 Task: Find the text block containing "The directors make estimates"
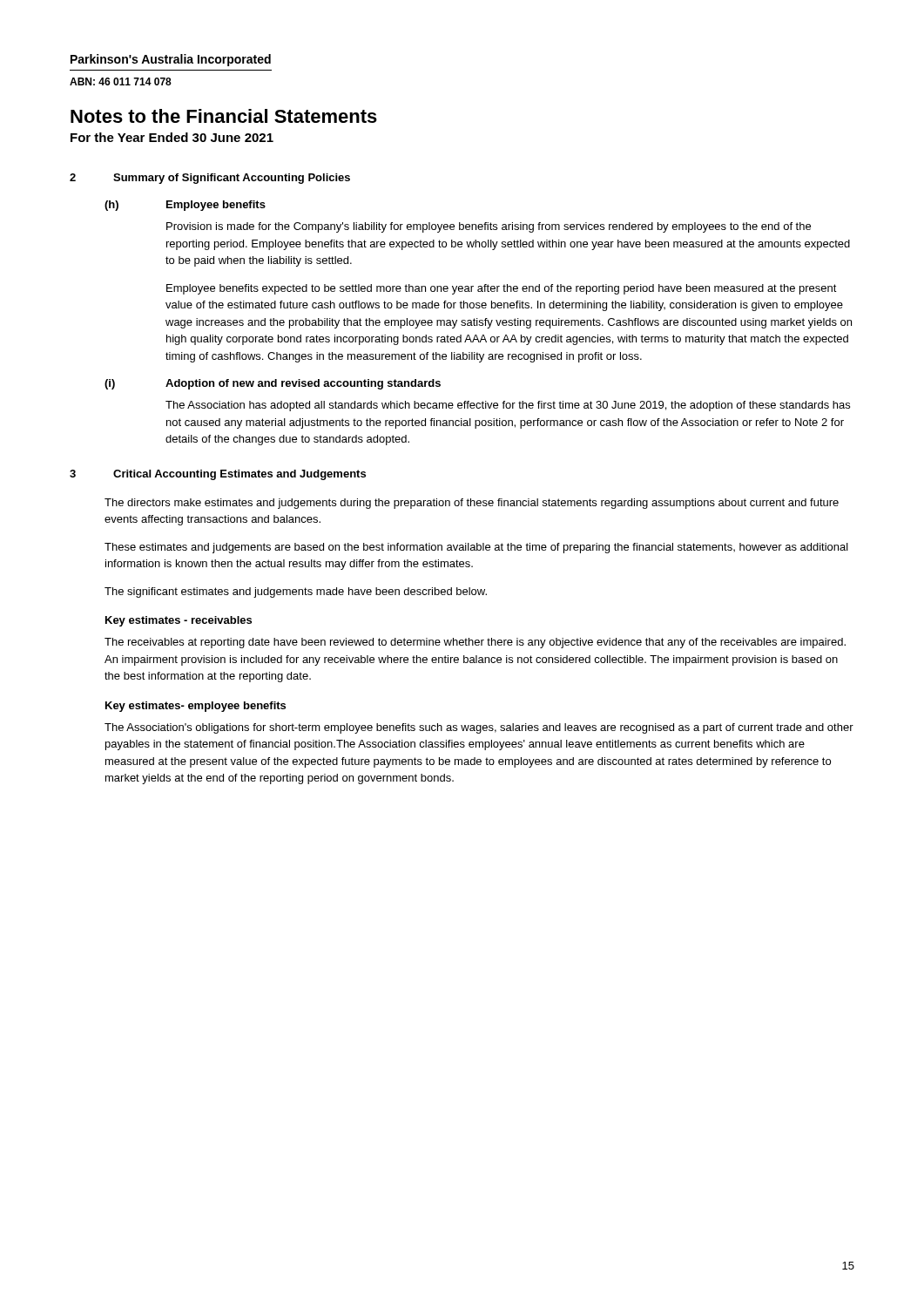tap(472, 510)
